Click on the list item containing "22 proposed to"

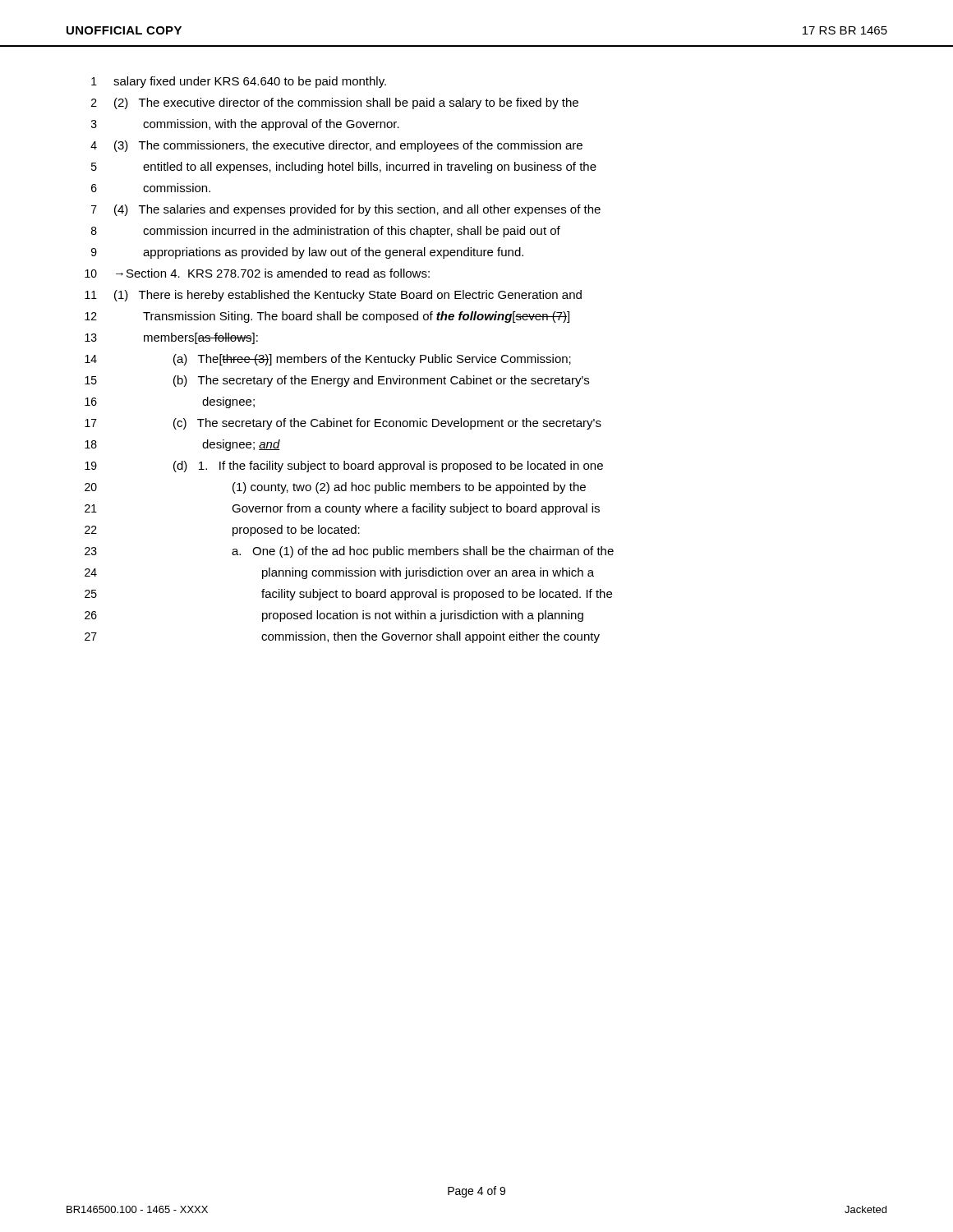tap(87, 530)
